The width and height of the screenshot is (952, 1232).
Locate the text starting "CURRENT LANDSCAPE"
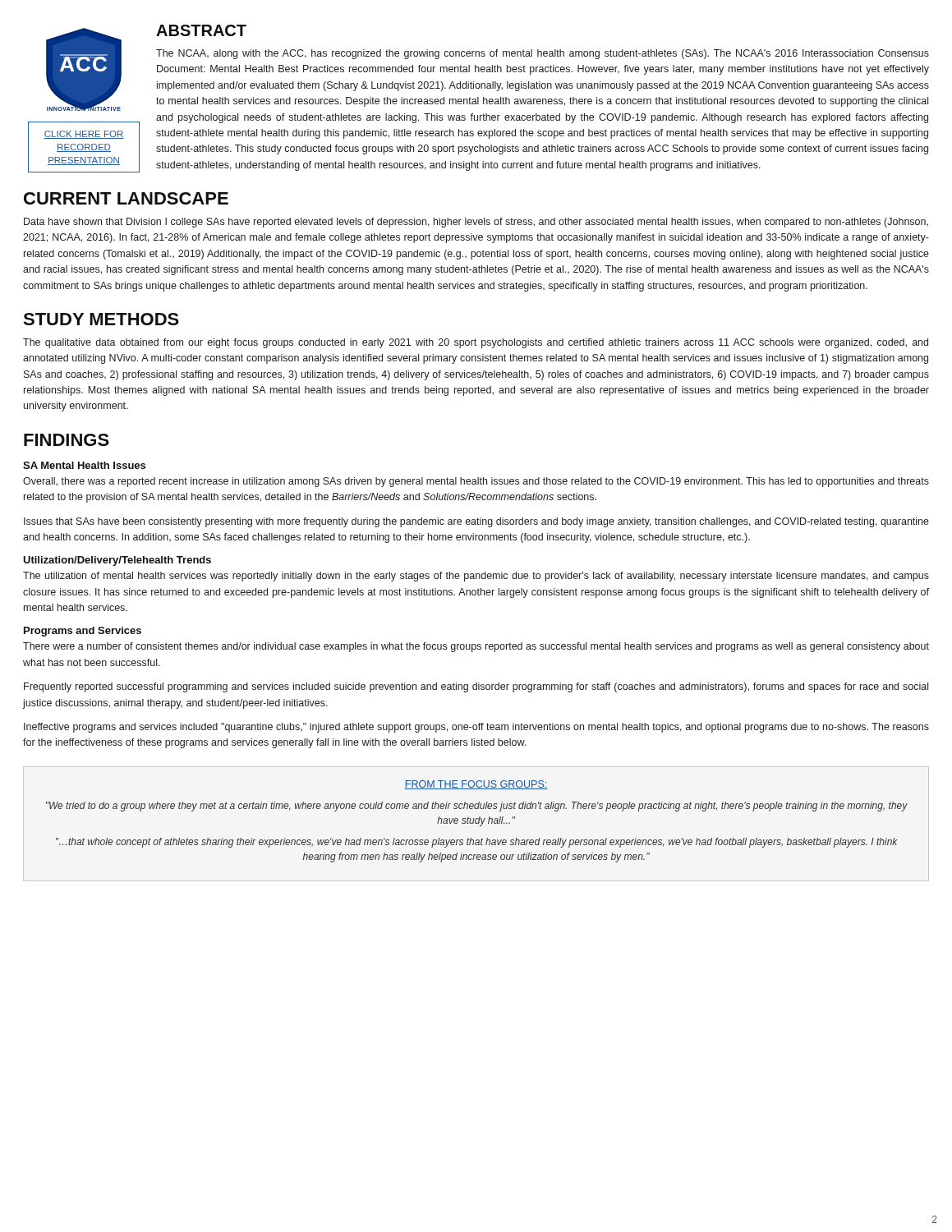[x=126, y=198]
